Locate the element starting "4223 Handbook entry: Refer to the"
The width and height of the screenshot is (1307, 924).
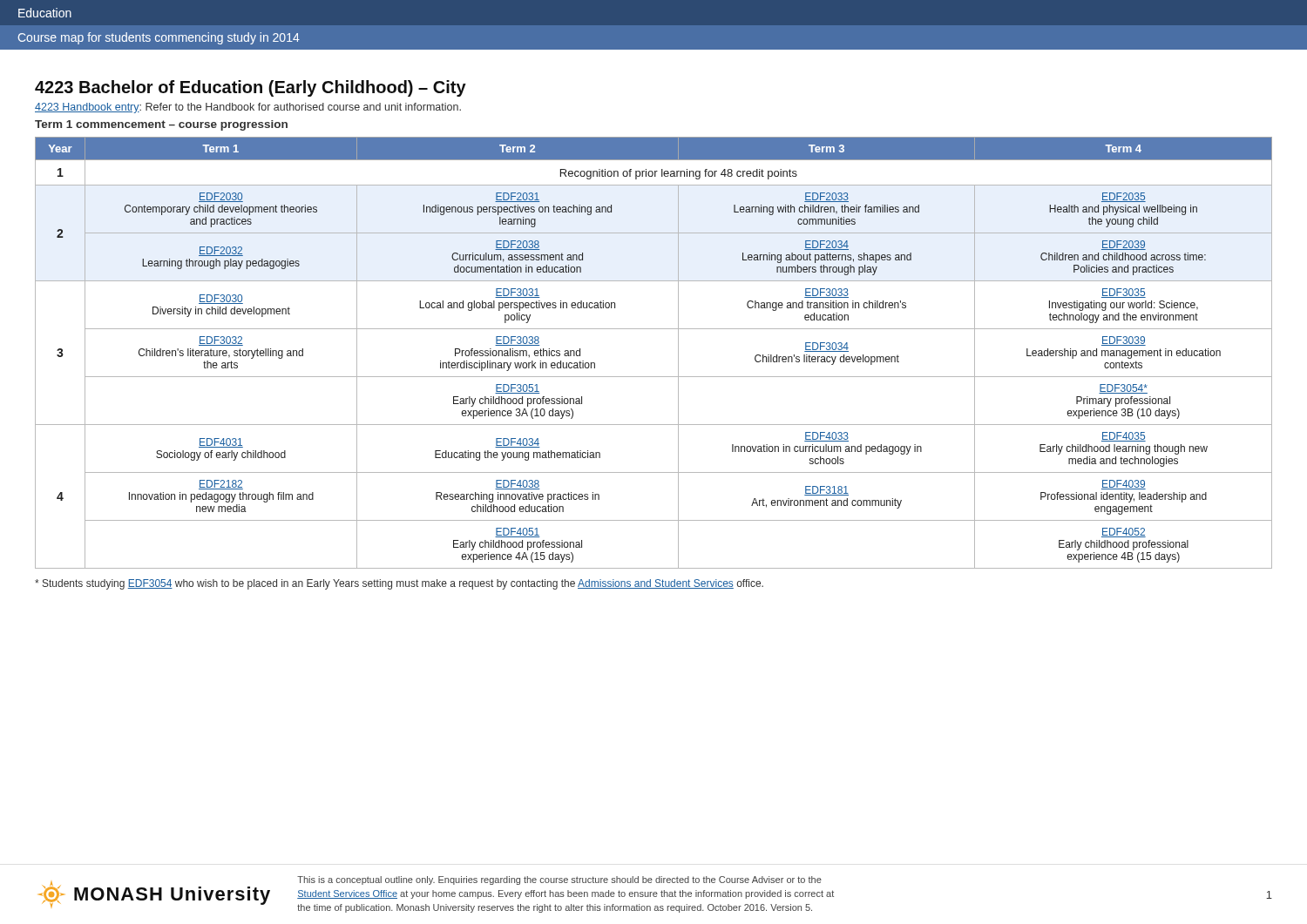[248, 107]
